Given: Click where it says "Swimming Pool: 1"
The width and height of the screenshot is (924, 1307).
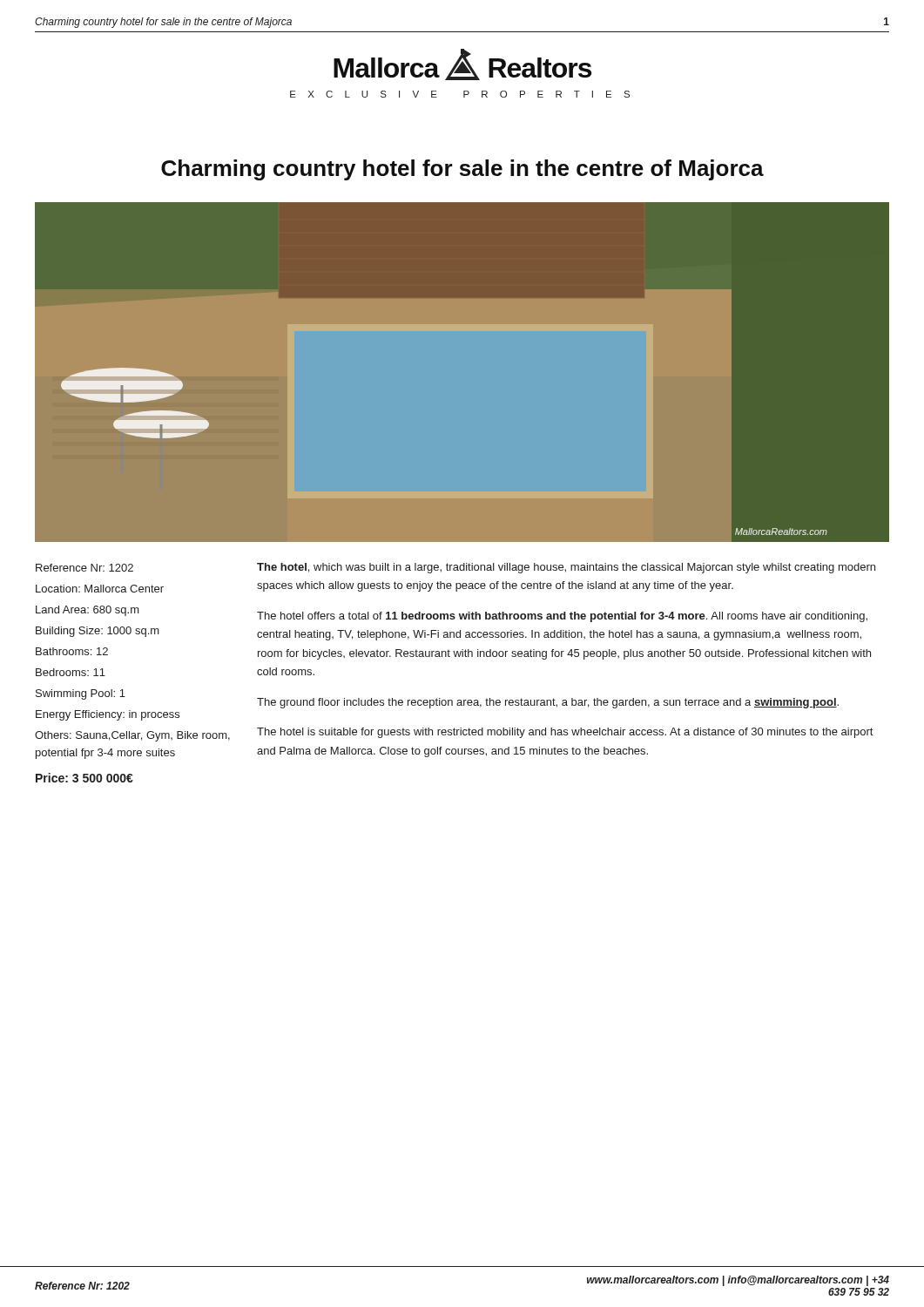Looking at the screenshot, I should click(x=80, y=693).
